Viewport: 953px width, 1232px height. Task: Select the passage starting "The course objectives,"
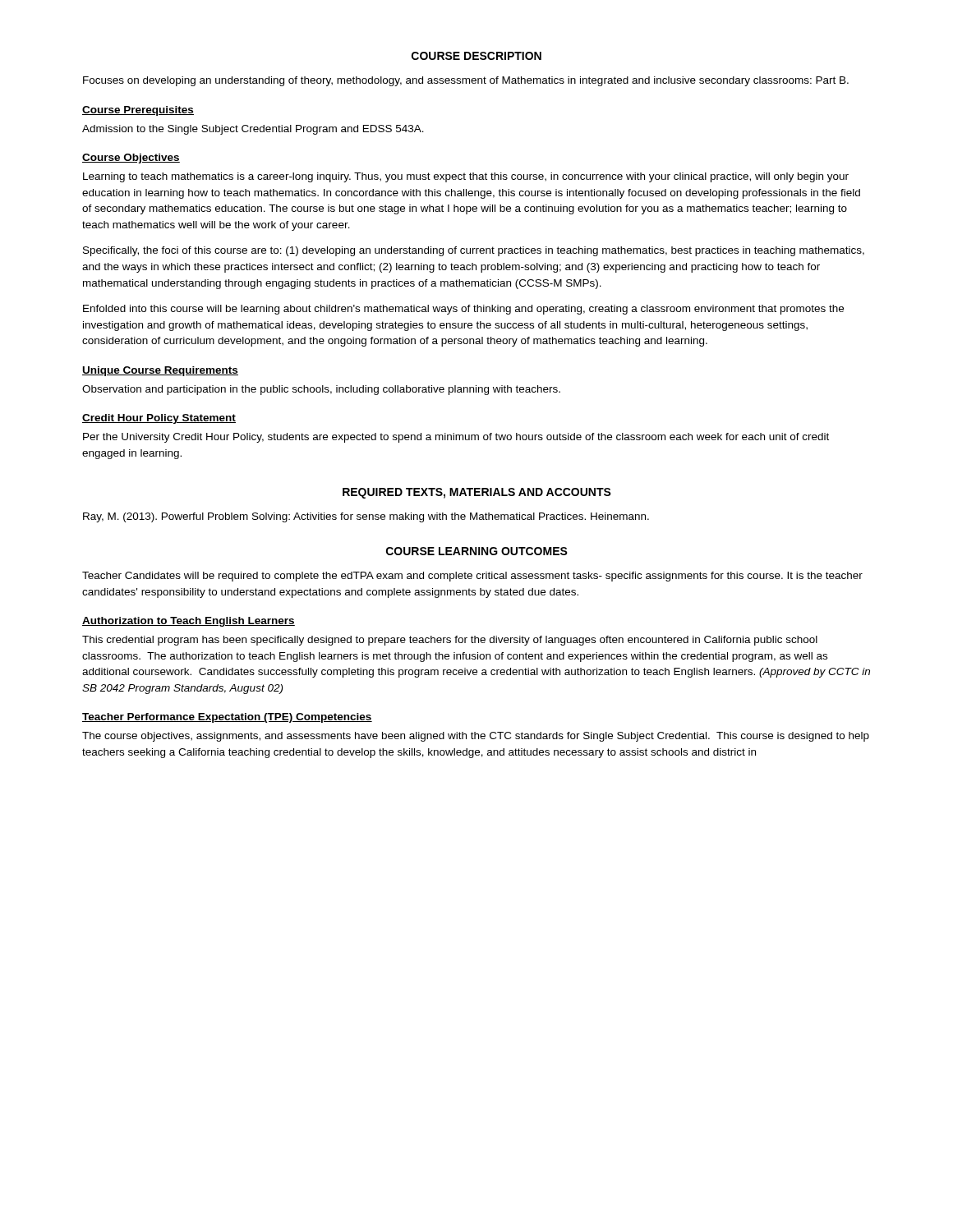coord(476,744)
